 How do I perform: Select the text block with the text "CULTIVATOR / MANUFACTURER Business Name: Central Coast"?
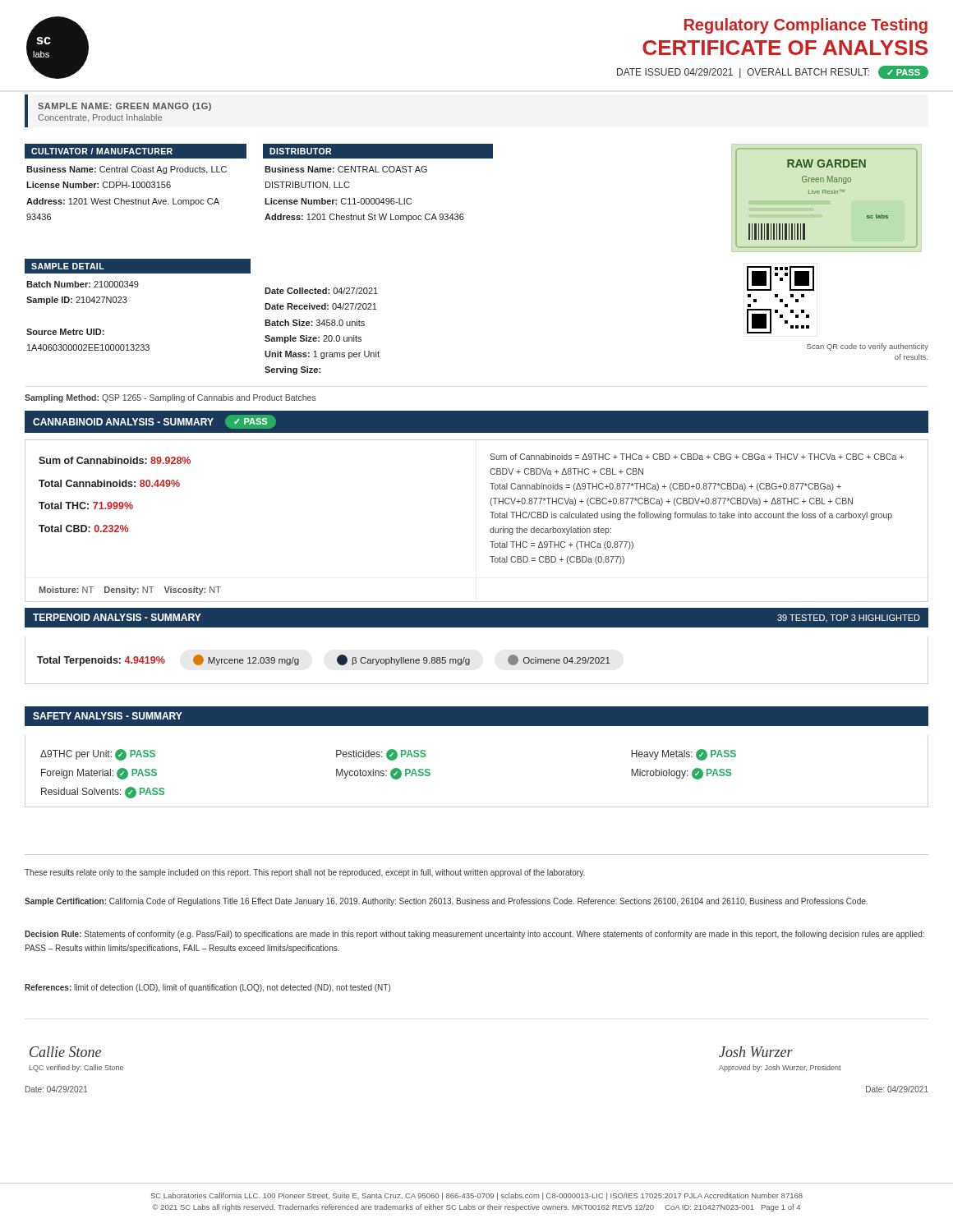tap(136, 184)
